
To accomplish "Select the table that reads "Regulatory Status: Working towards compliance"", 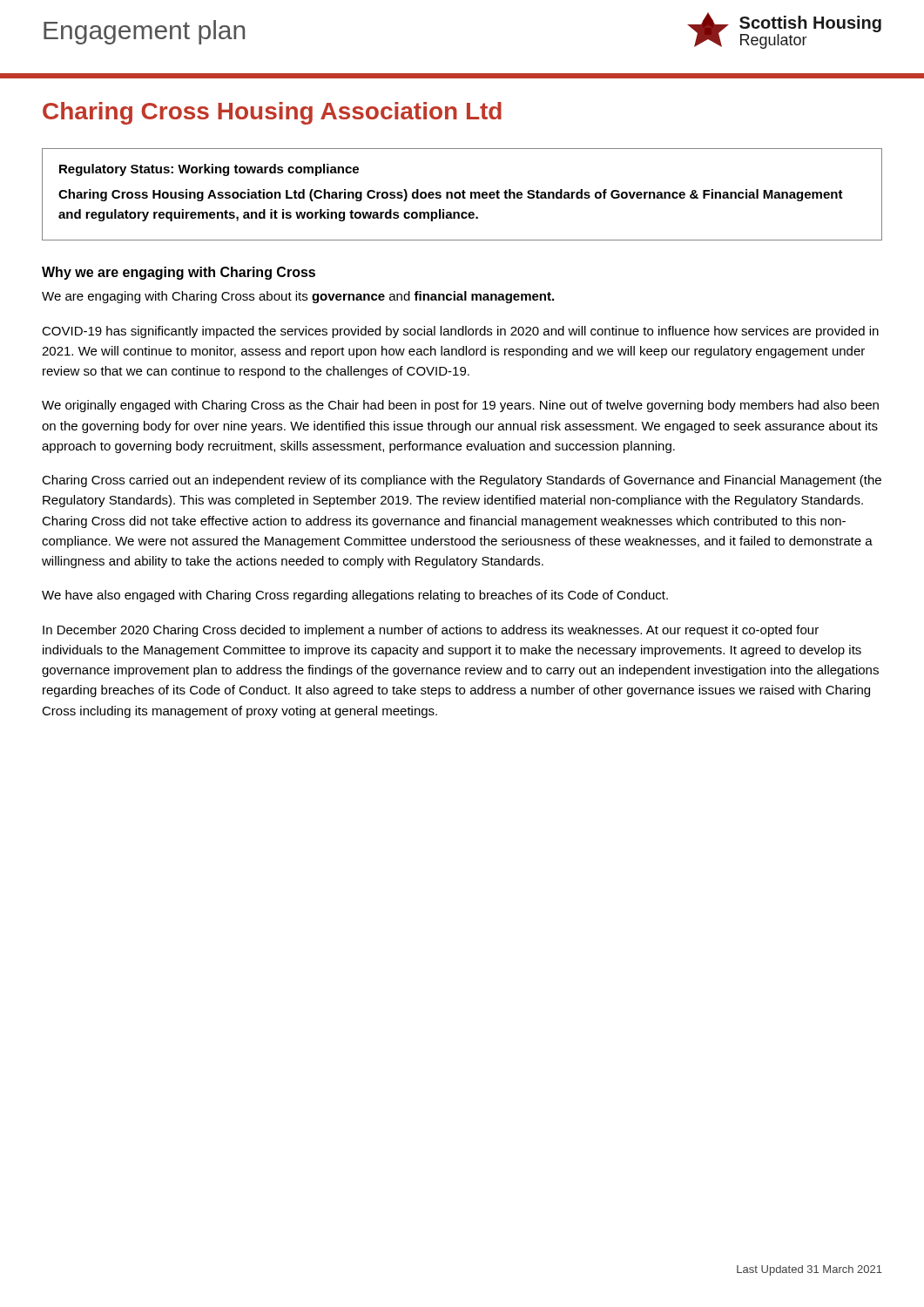I will click(462, 195).
